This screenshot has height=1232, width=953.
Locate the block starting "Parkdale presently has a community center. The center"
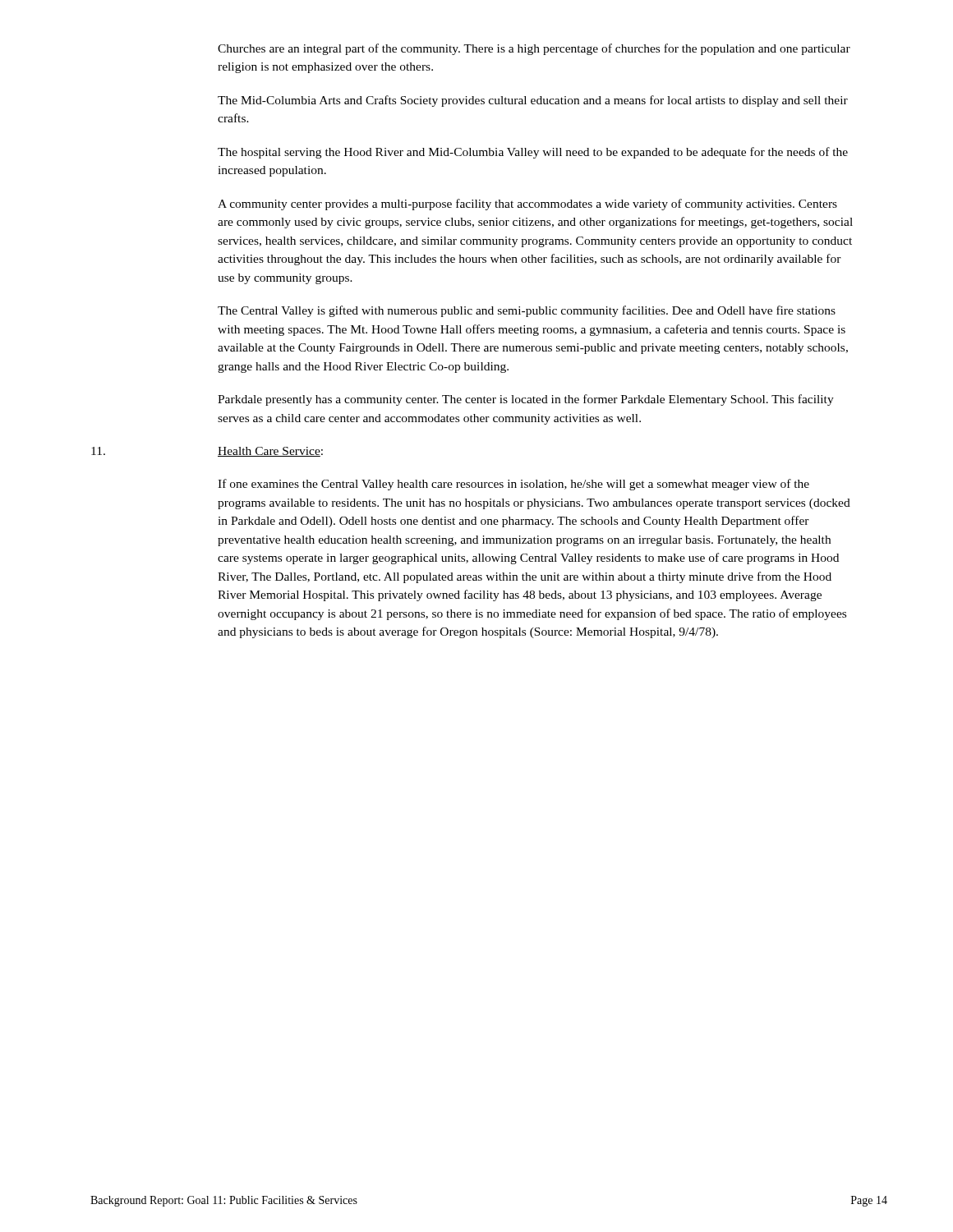(526, 408)
